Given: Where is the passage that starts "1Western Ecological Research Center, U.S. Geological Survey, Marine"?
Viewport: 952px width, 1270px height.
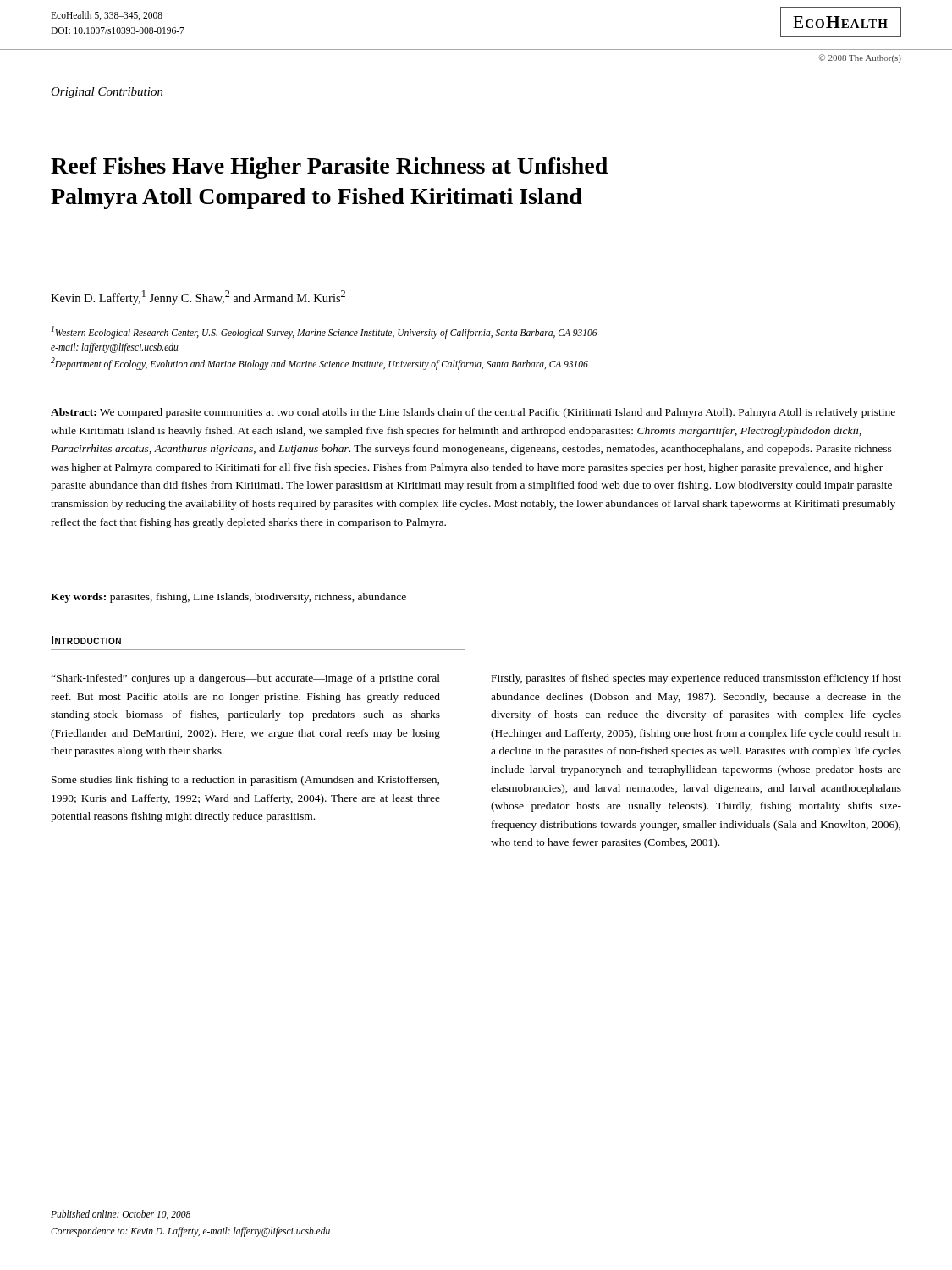Looking at the screenshot, I should point(324,347).
